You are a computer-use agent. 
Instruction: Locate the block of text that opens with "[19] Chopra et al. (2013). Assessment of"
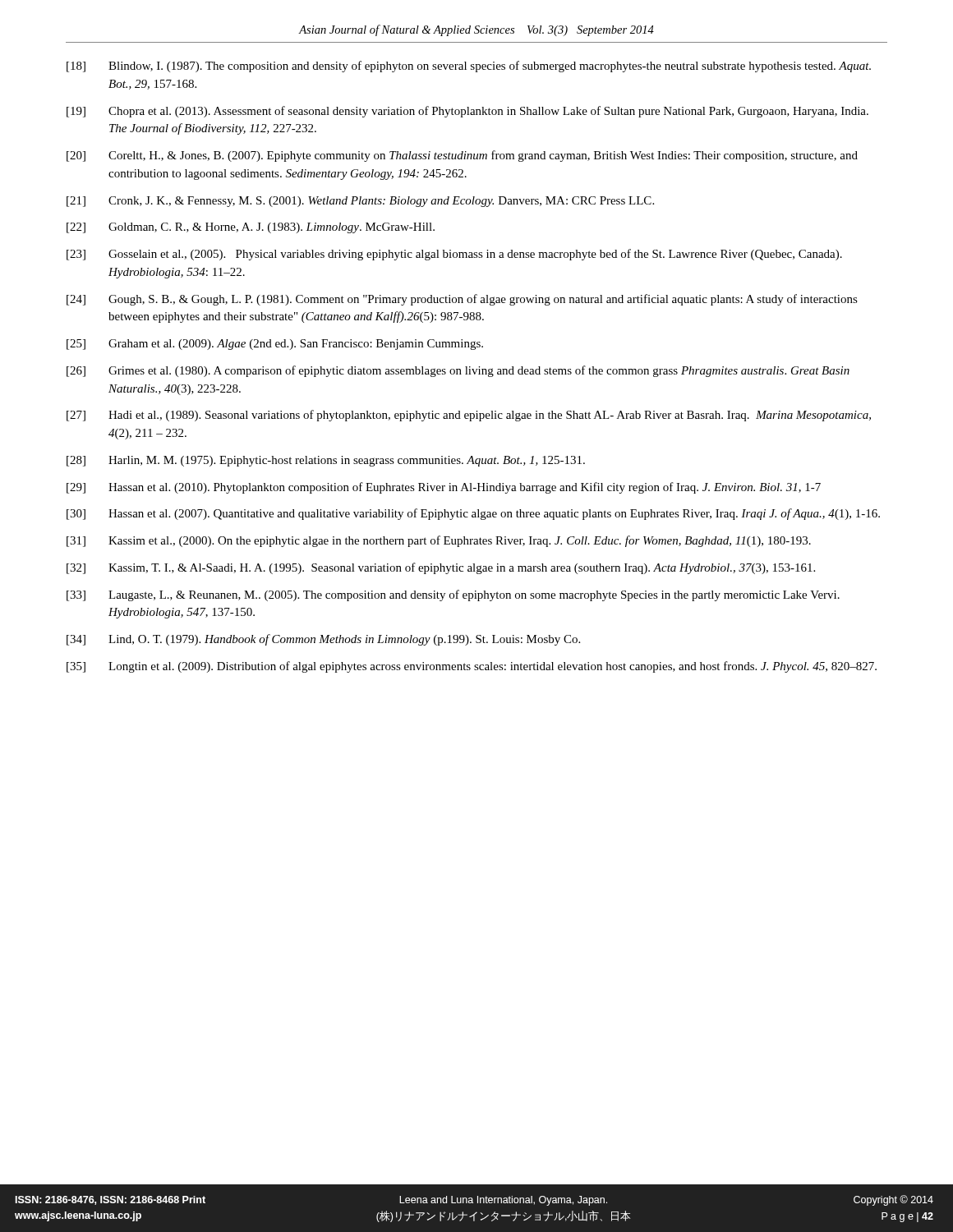(x=476, y=120)
